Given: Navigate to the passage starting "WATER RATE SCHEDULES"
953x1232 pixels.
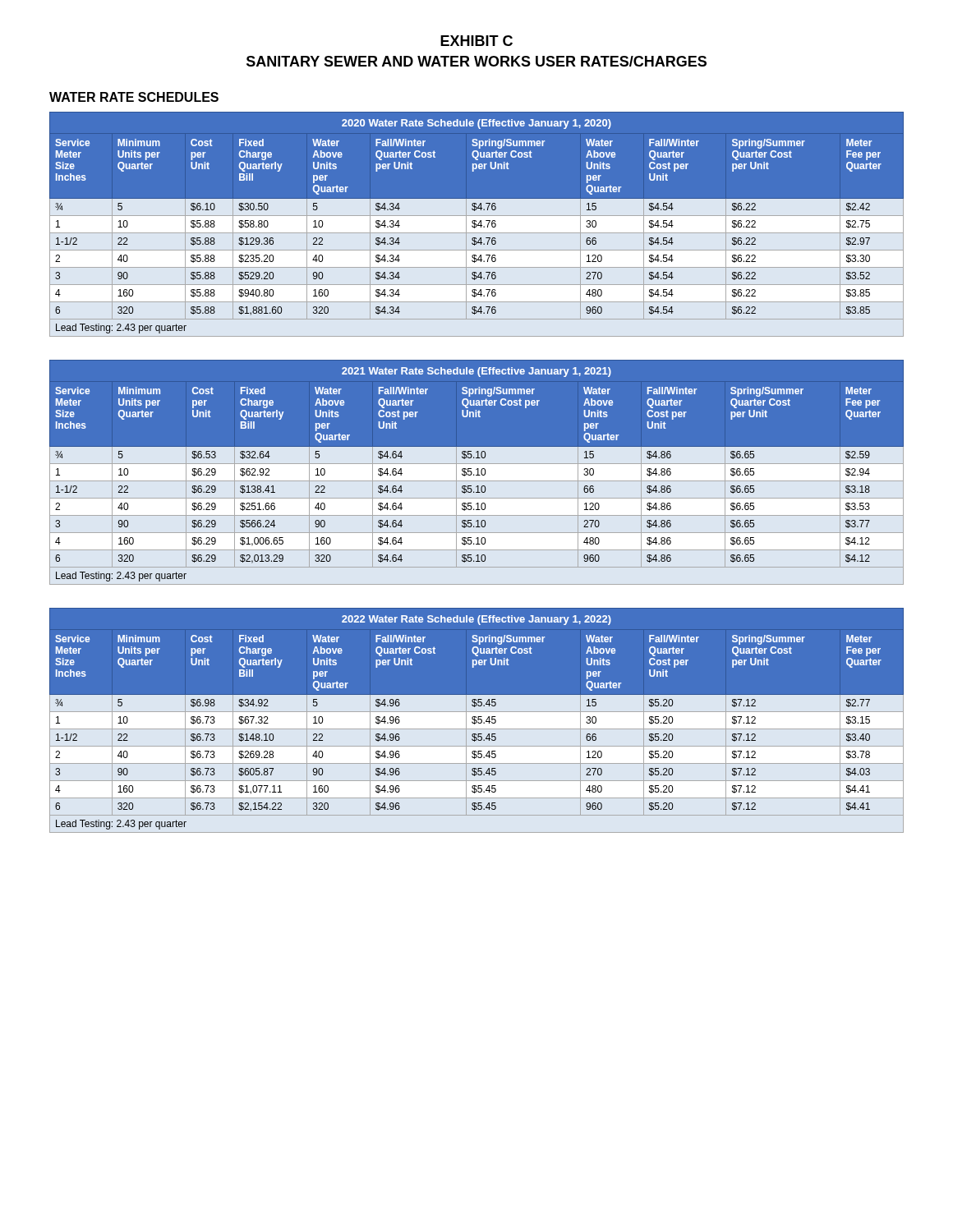Looking at the screenshot, I should tap(134, 97).
